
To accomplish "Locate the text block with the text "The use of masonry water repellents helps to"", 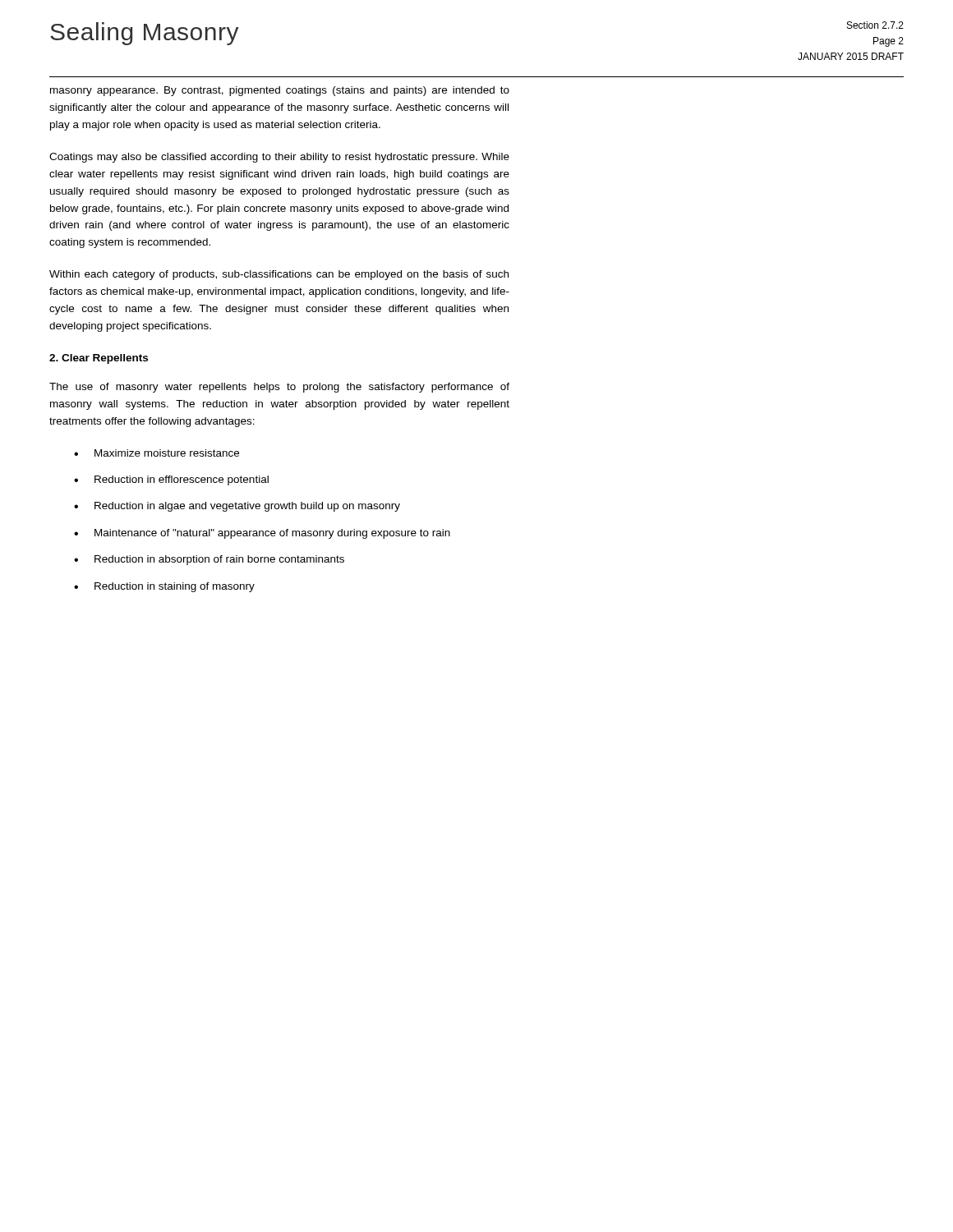I will [279, 404].
